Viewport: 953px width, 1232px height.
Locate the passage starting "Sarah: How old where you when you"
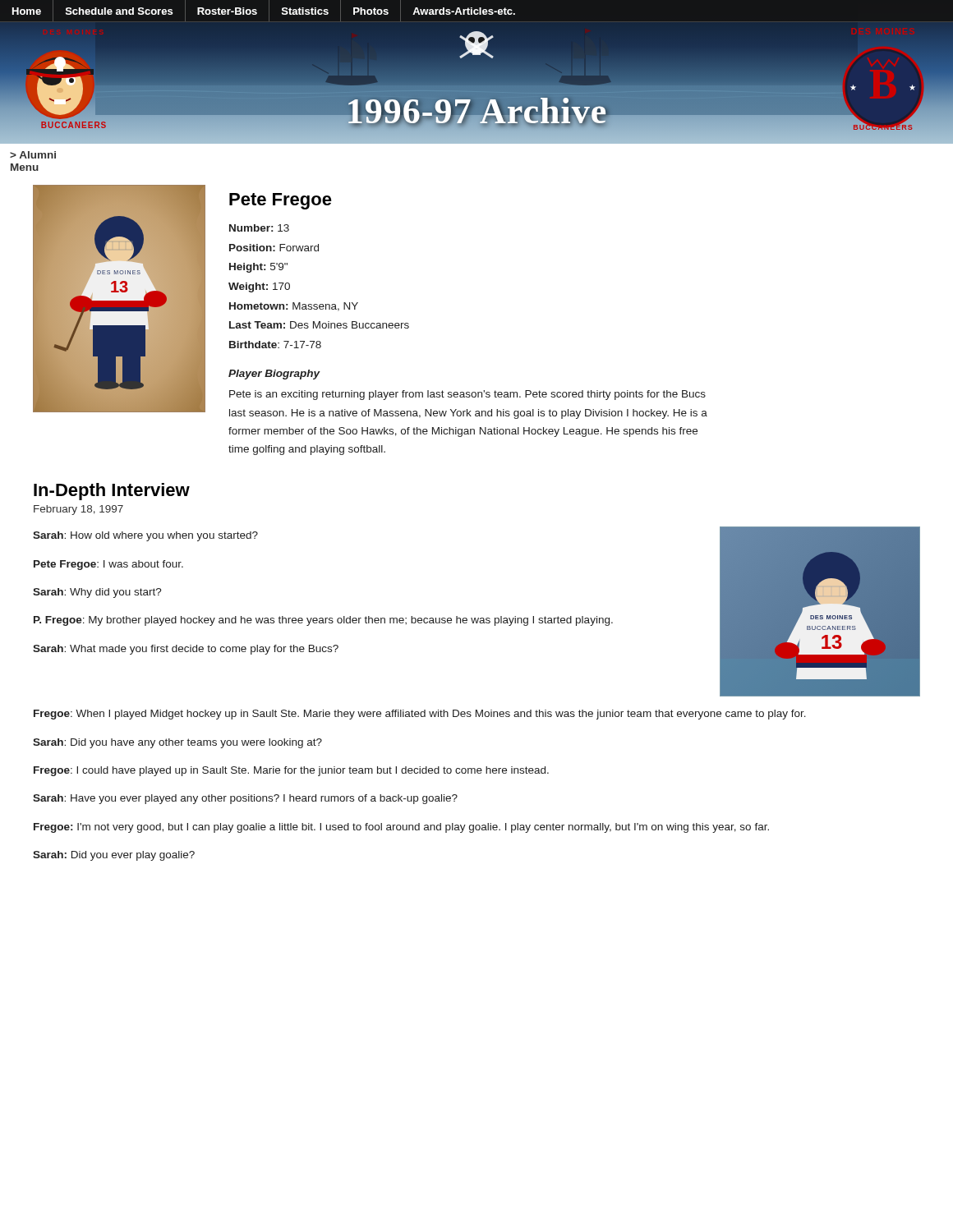point(145,535)
